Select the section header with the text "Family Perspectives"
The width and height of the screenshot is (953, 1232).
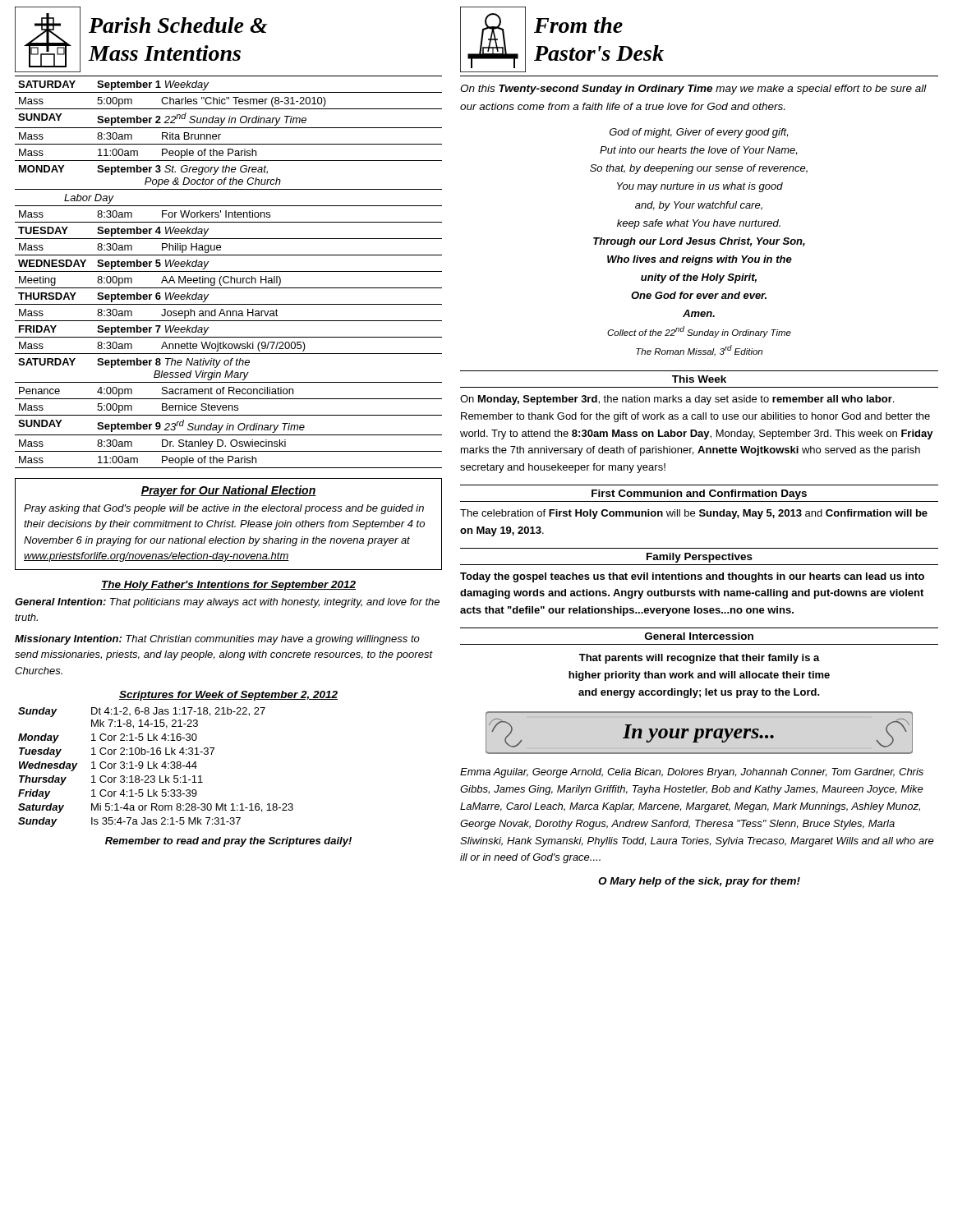click(699, 556)
